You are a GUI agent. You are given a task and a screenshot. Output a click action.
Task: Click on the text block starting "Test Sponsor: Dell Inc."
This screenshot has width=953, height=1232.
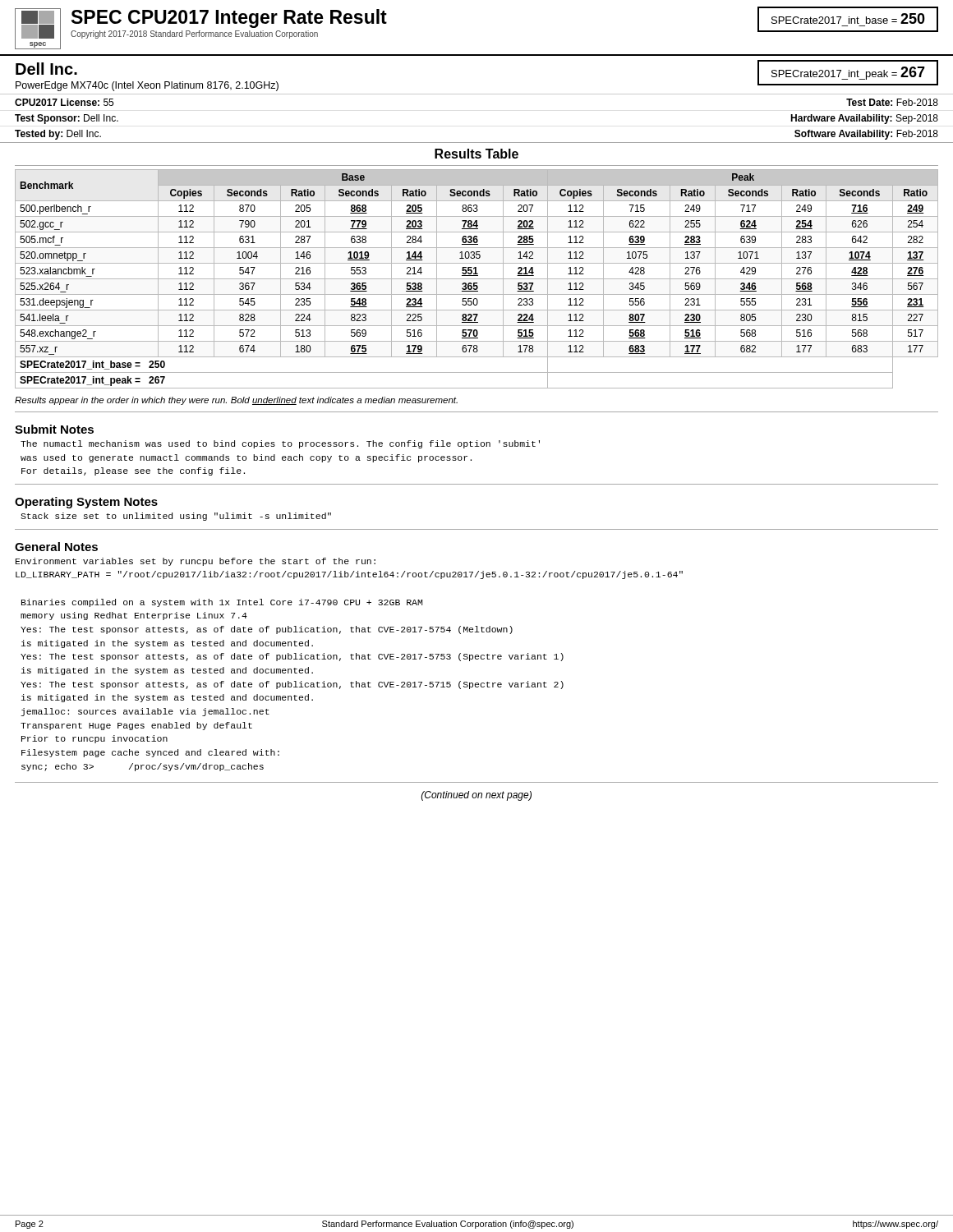tap(67, 118)
